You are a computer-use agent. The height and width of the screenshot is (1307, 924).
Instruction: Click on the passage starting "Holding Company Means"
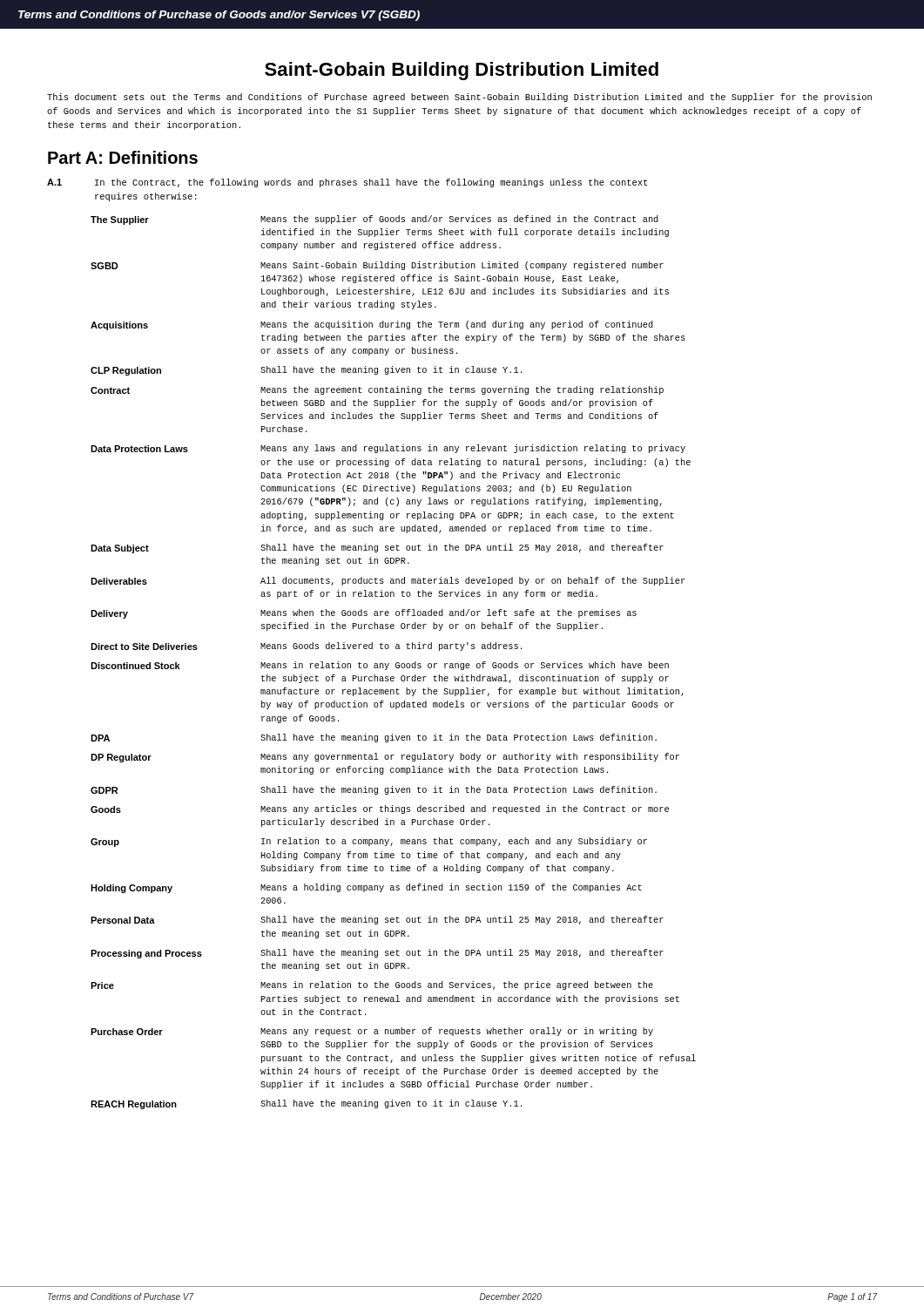(484, 895)
